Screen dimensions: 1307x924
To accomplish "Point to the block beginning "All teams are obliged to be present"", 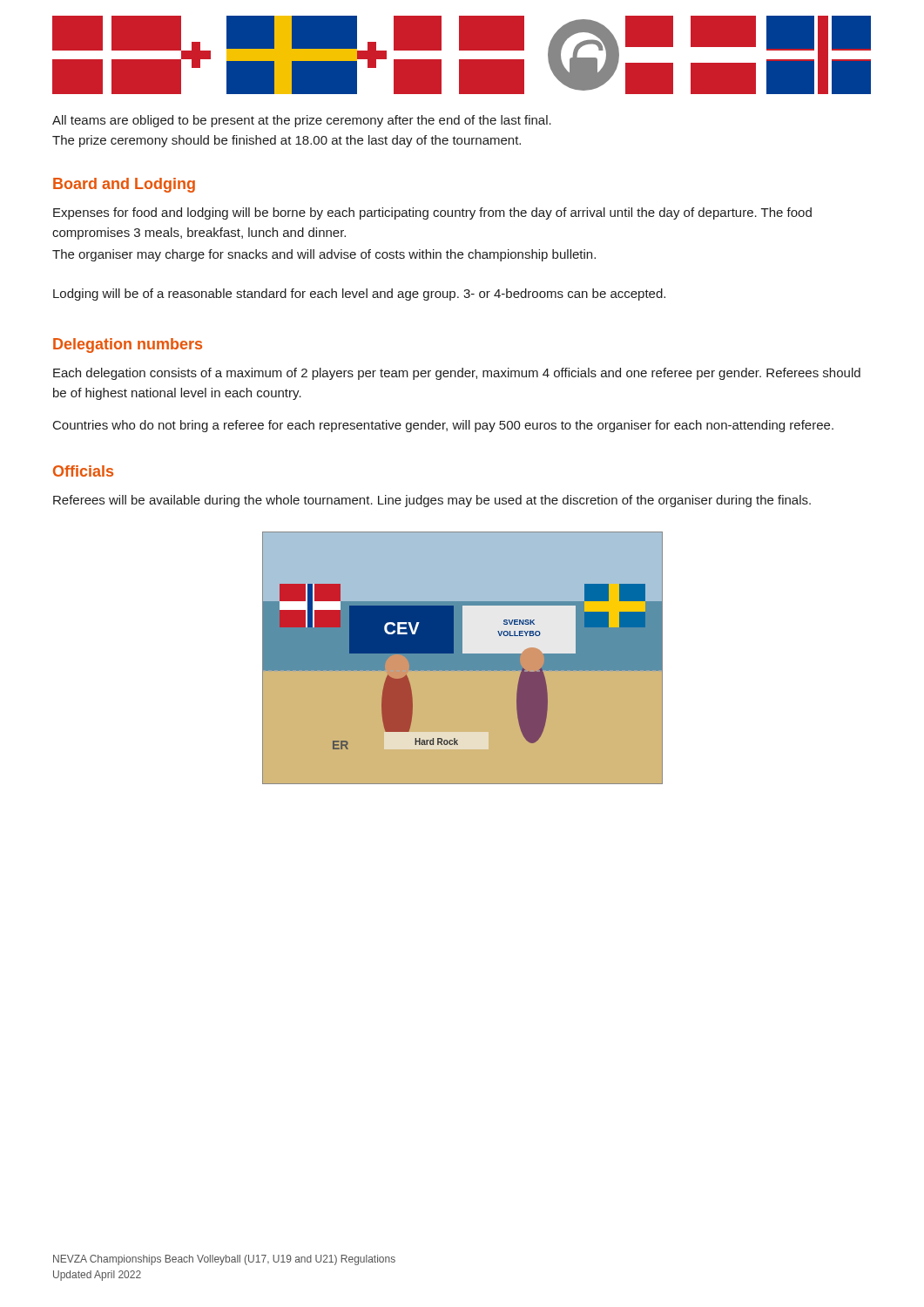I will (x=302, y=130).
